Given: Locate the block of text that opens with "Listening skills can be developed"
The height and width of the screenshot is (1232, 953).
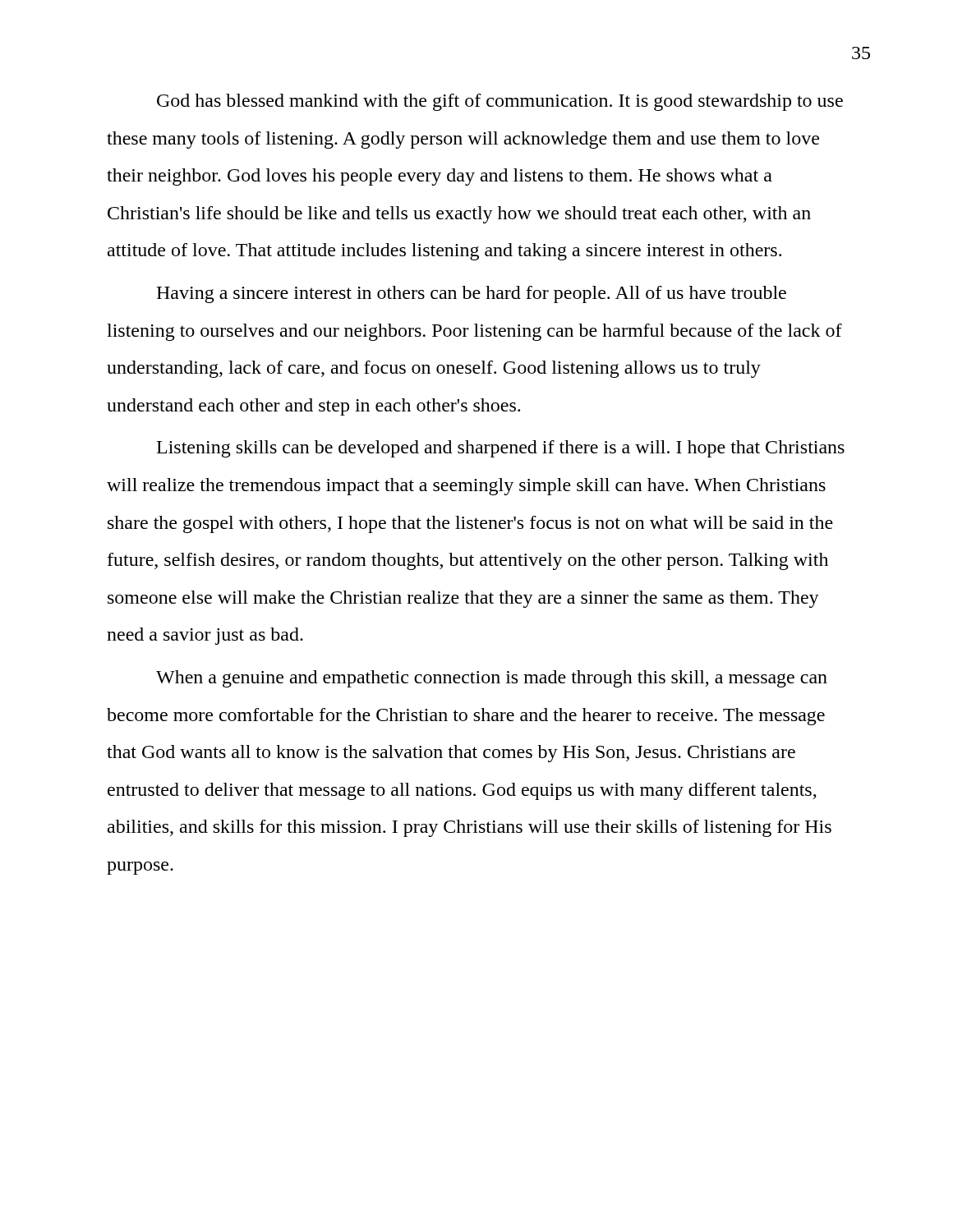Looking at the screenshot, I should pyautogui.click(x=501, y=449).
